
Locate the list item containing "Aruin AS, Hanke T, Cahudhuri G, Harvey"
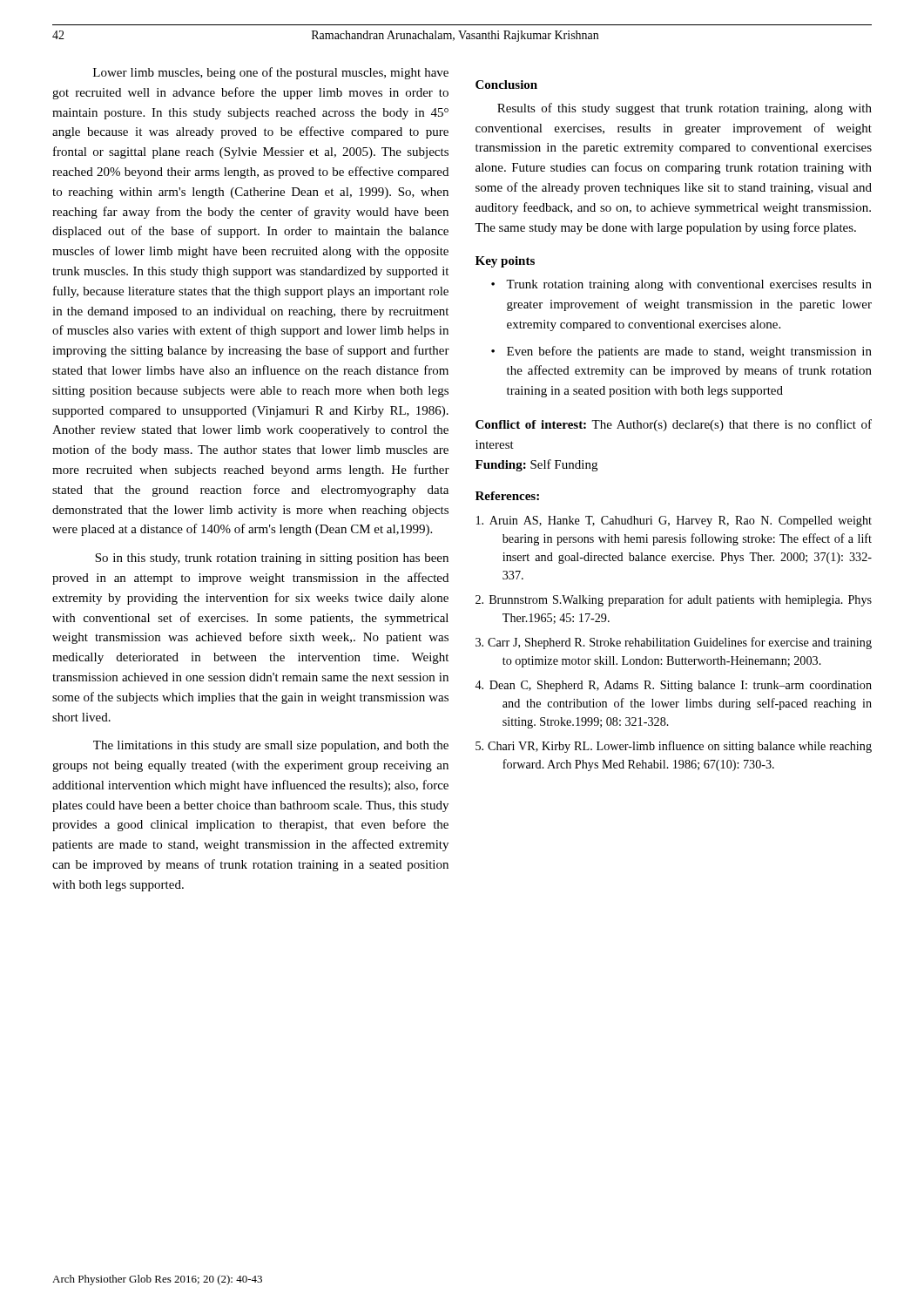point(687,548)
